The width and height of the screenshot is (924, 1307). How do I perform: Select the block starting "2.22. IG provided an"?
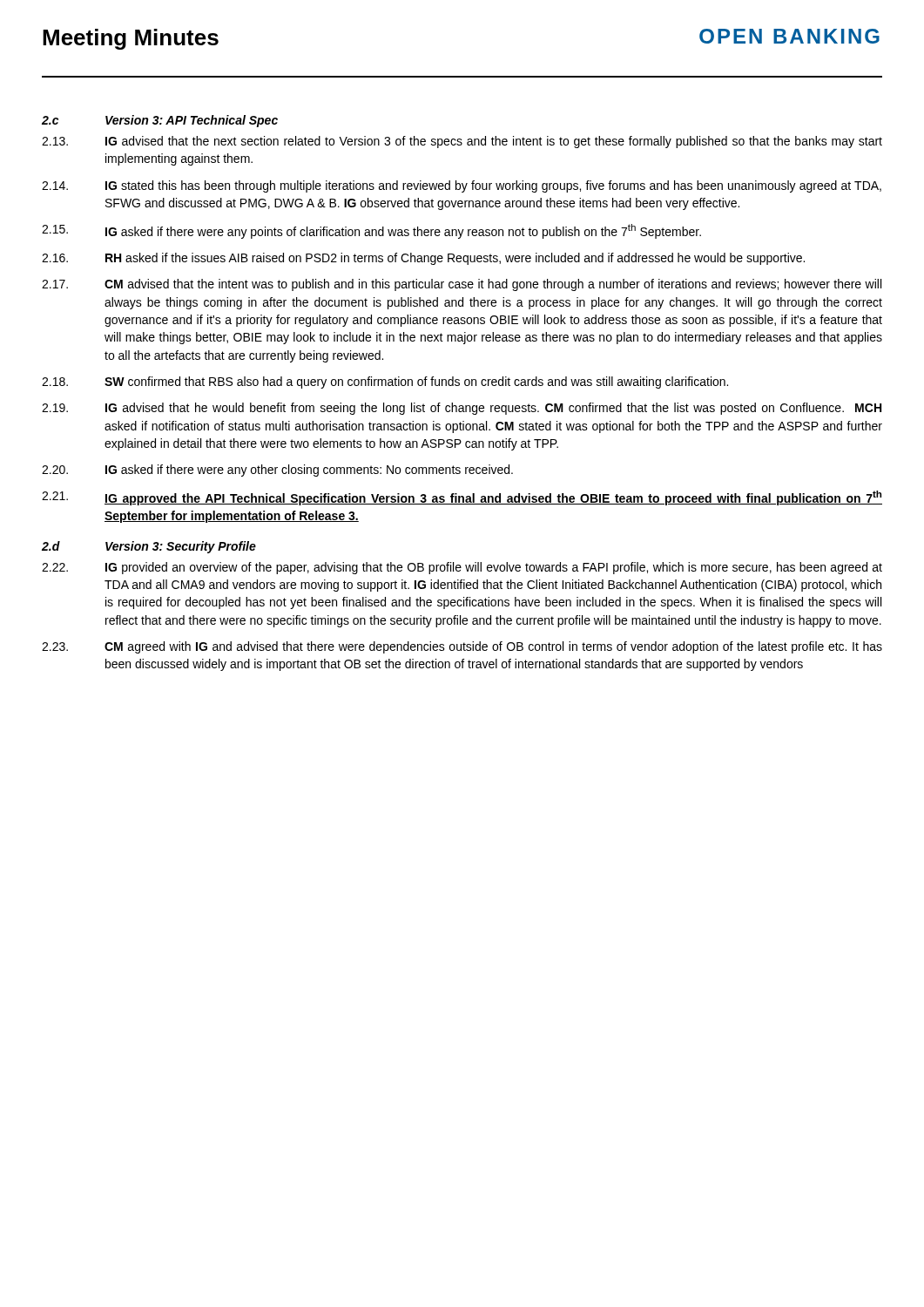pos(462,594)
